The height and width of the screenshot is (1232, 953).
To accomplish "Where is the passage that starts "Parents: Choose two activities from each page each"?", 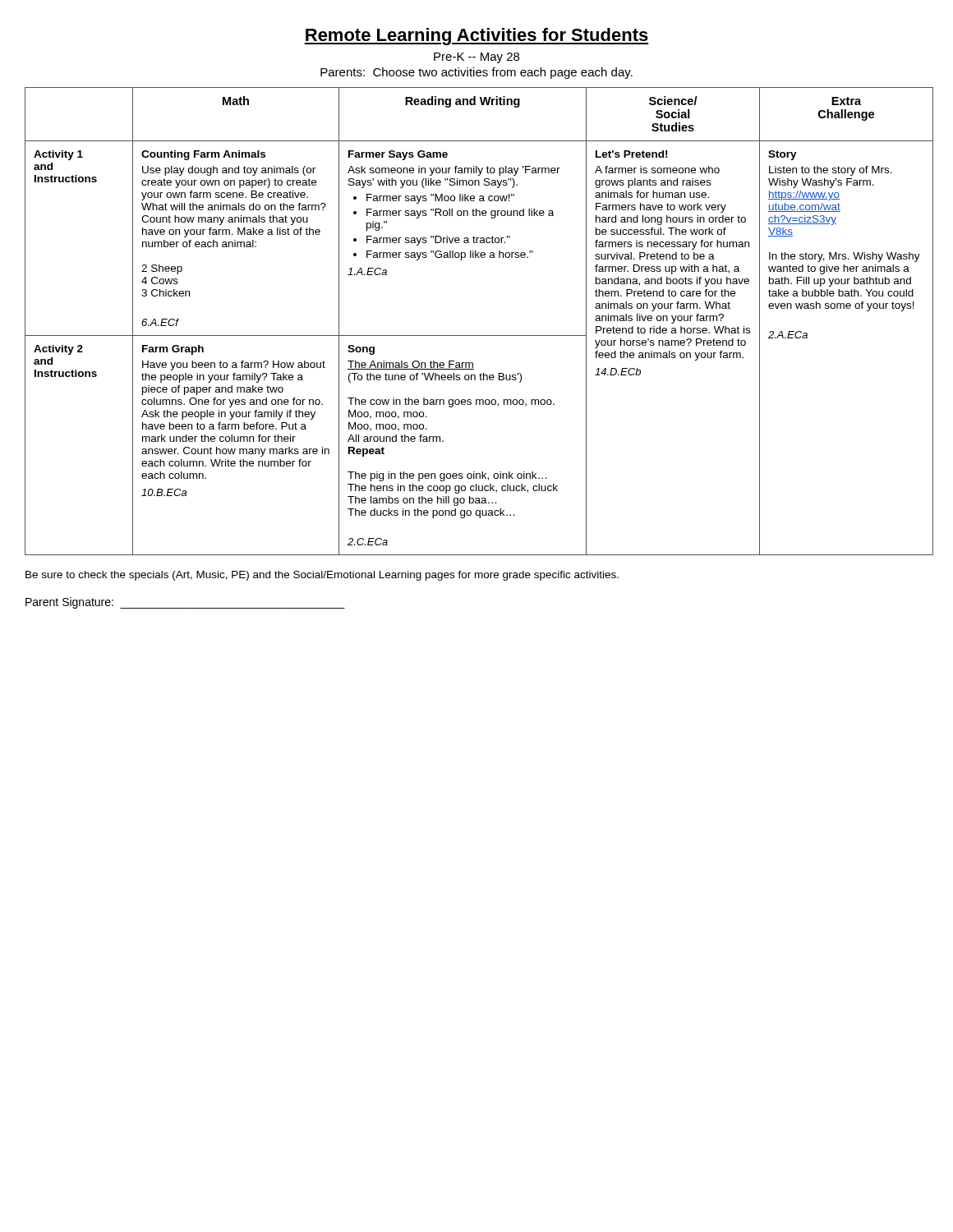I will (x=476, y=72).
